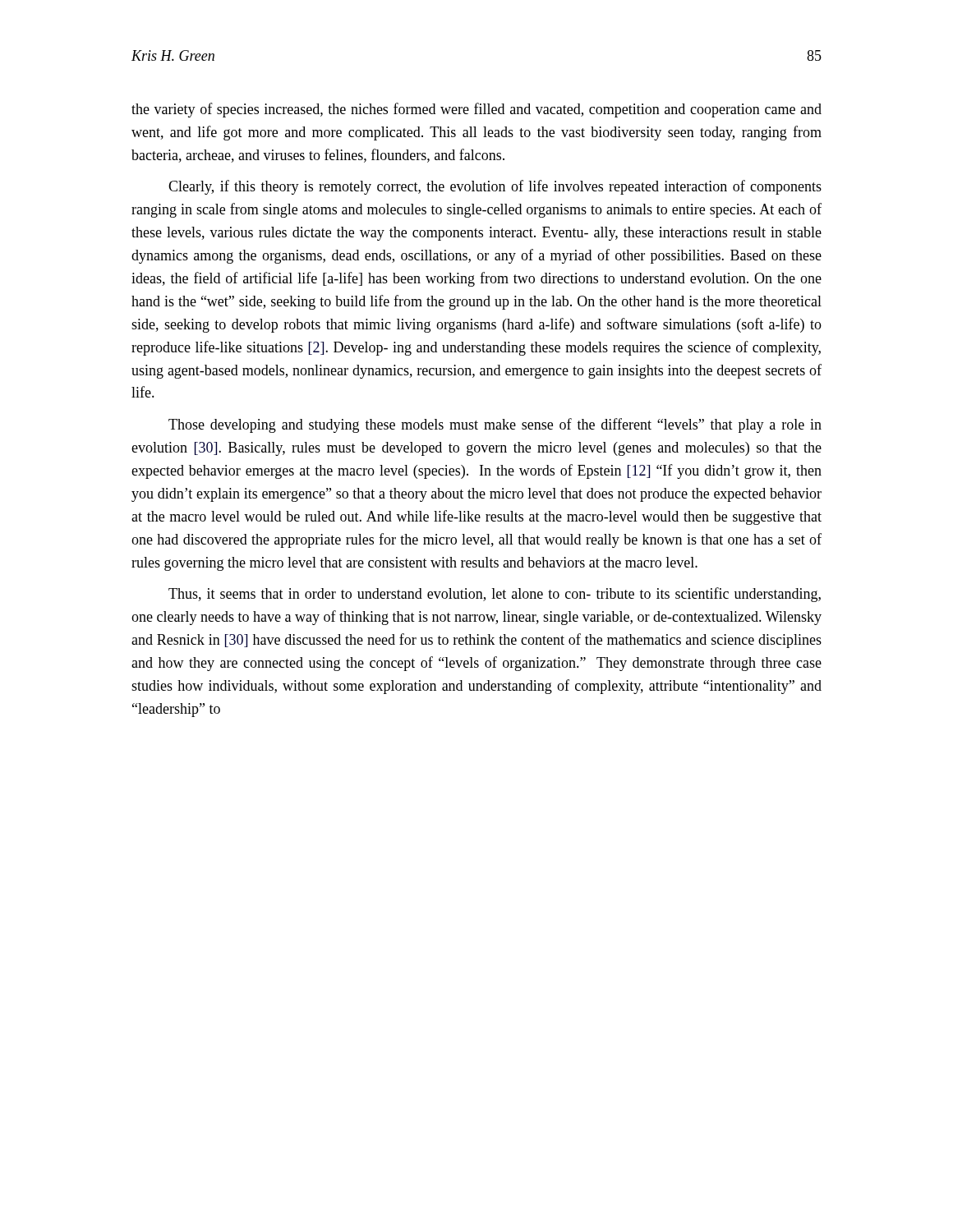Click on the text block that reads "Clearly, if this theory is remotely correct,"
Screen dimensions: 1232x953
click(476, 291)
